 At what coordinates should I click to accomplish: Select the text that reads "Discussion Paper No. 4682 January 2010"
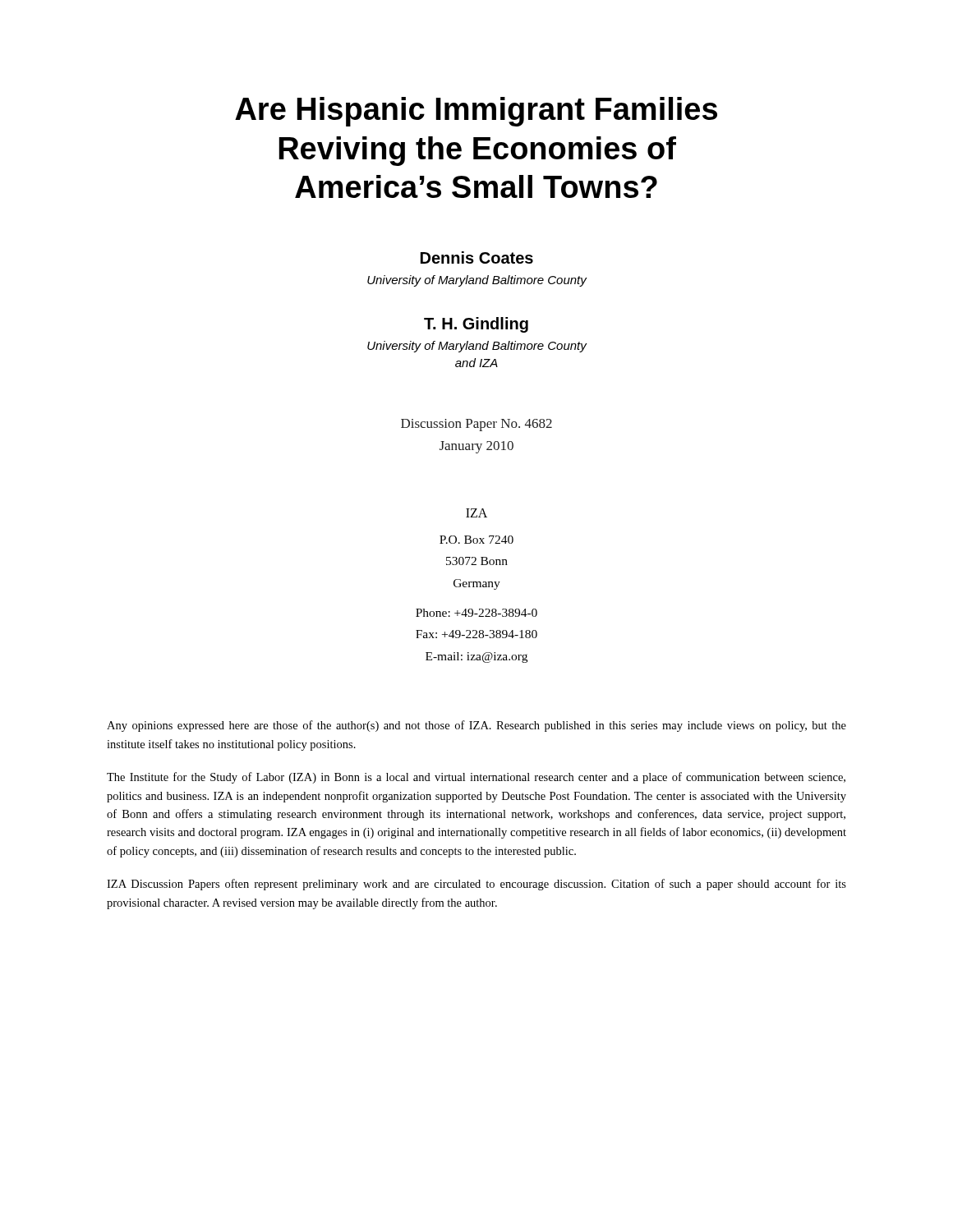tap(476, 434)
